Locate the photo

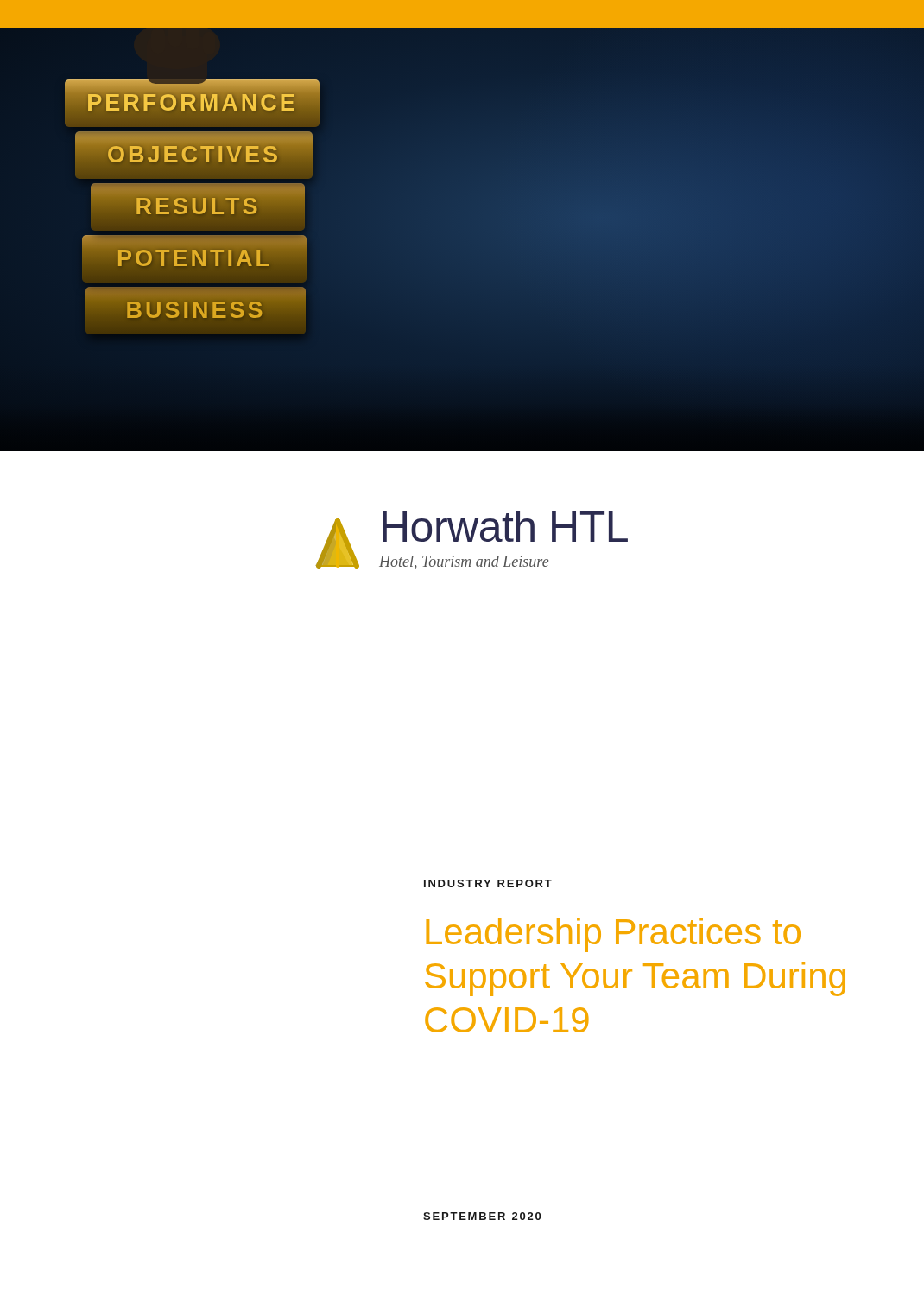tap(462, 239)
